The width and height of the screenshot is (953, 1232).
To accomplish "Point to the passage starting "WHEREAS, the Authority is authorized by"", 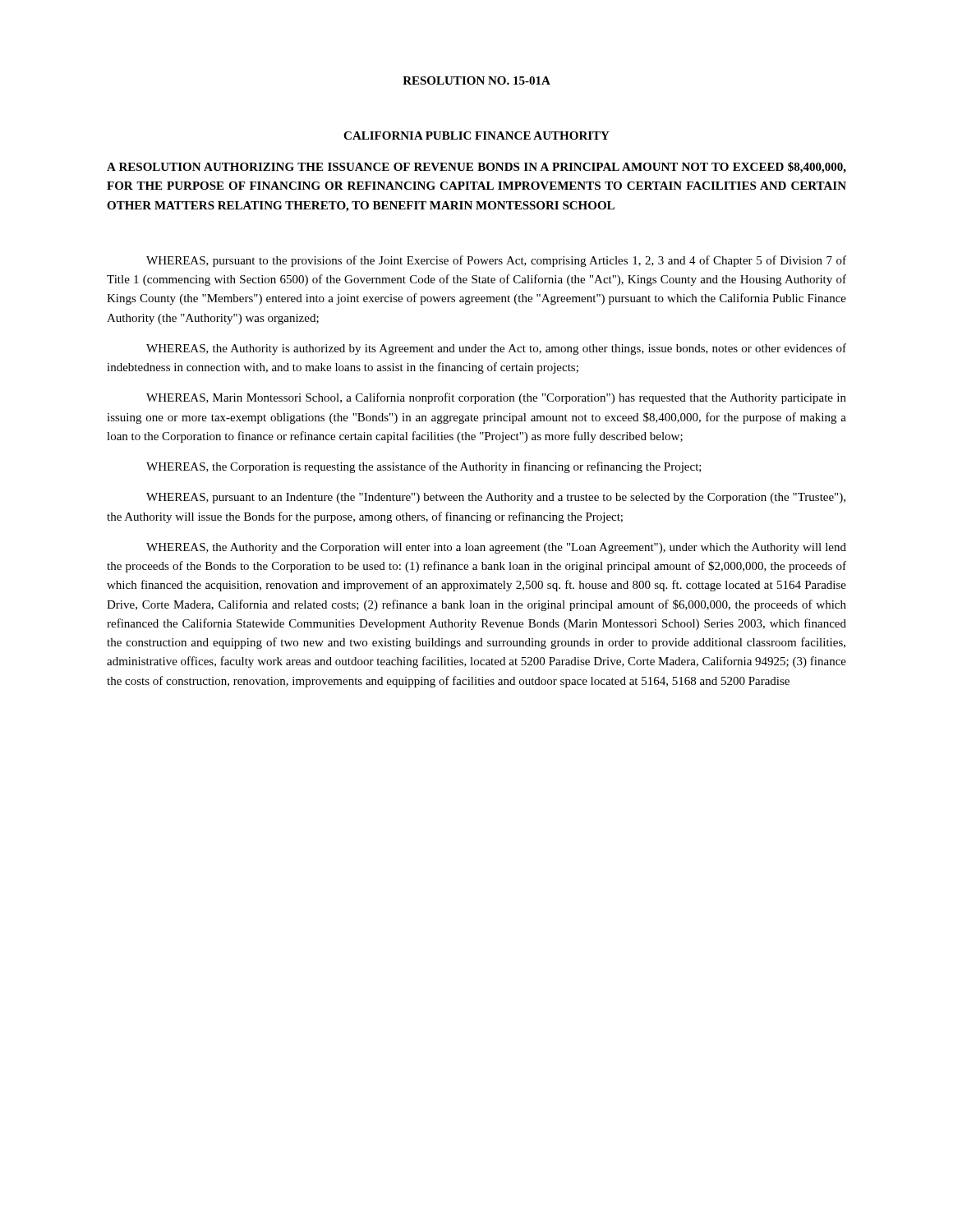I will coord(476,358).
